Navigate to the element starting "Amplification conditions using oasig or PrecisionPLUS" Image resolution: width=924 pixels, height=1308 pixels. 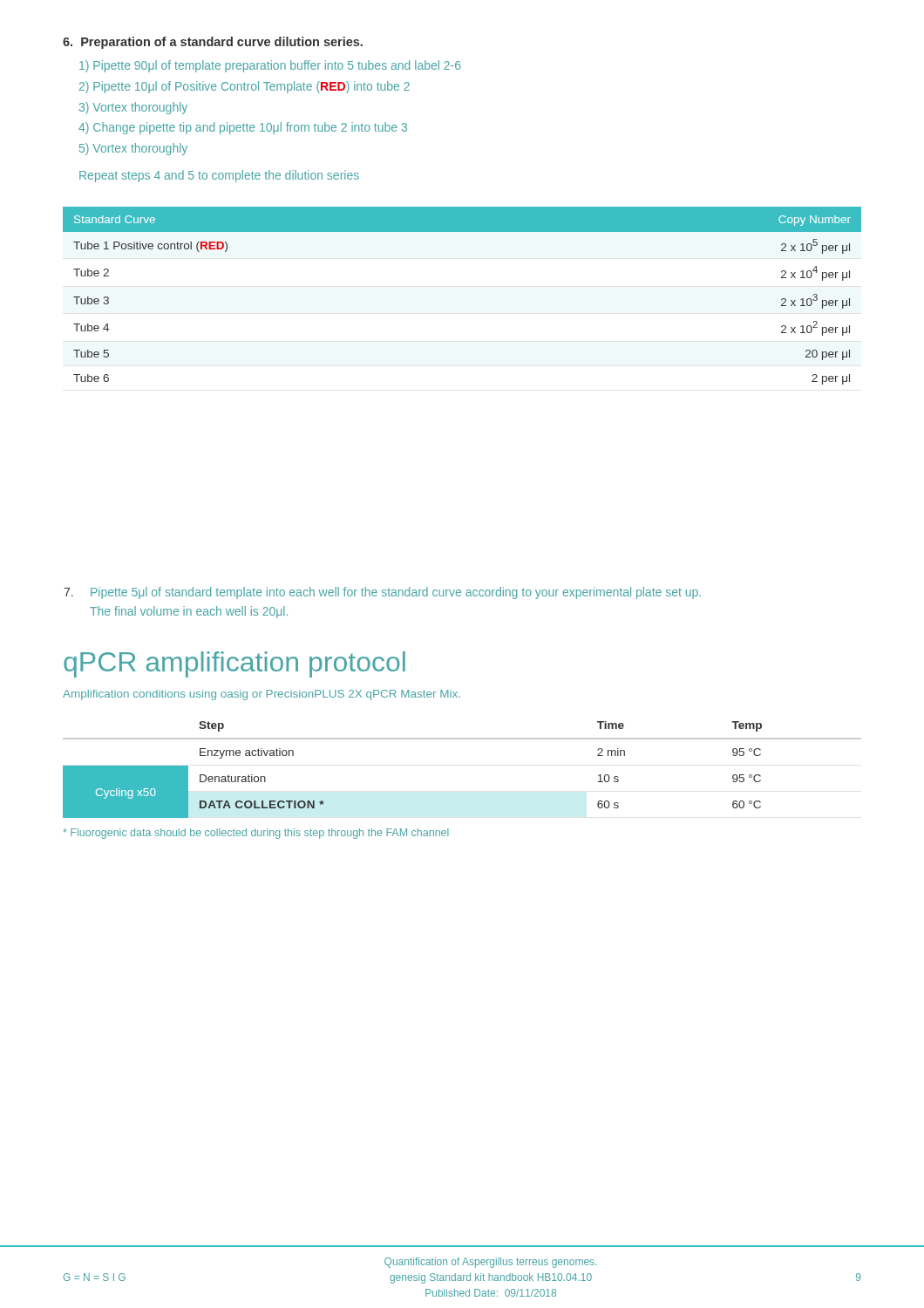(x=262, y=694)
